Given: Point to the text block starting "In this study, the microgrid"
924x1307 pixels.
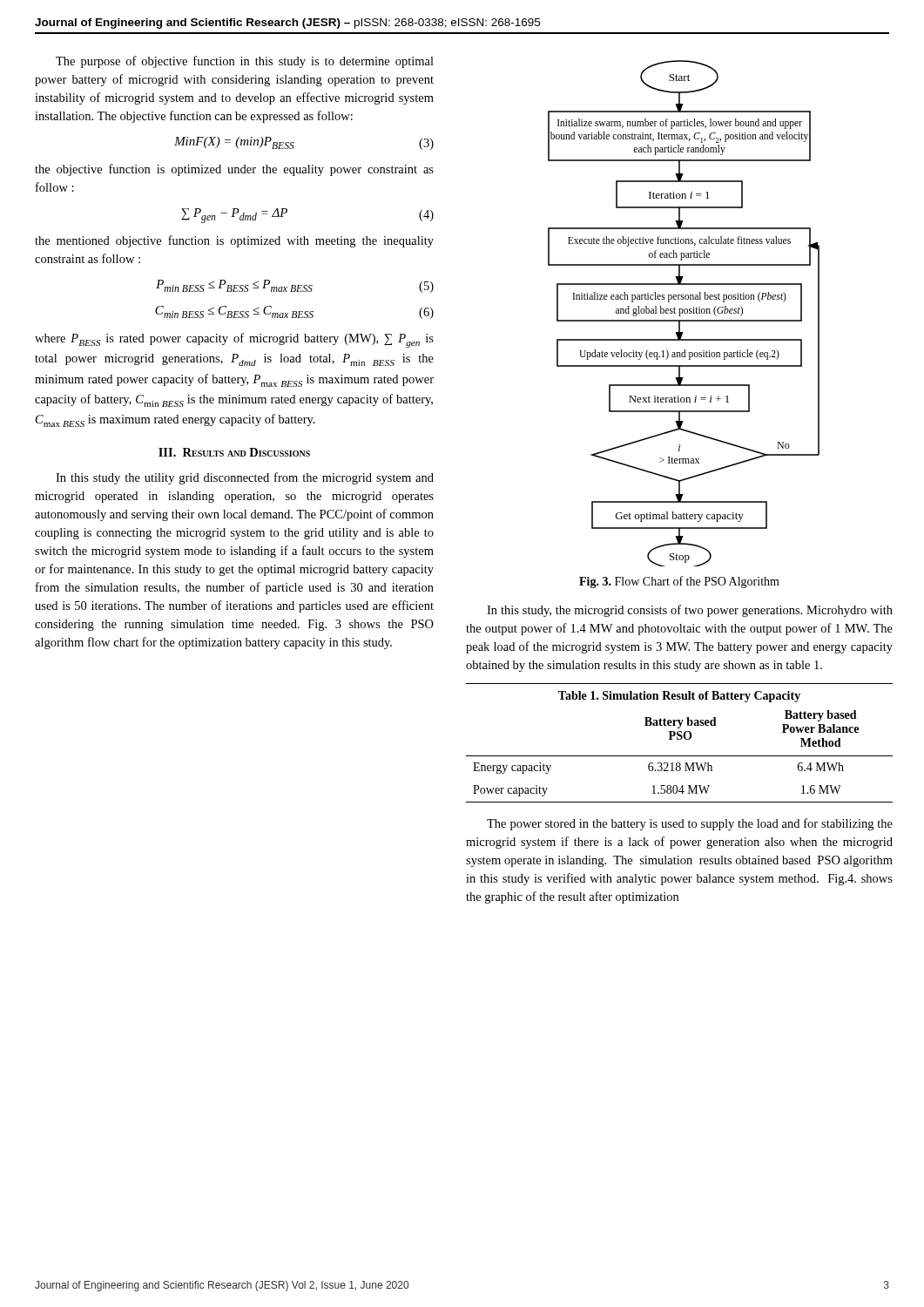Looking at the screenshot, I should (x=679, y=638).
